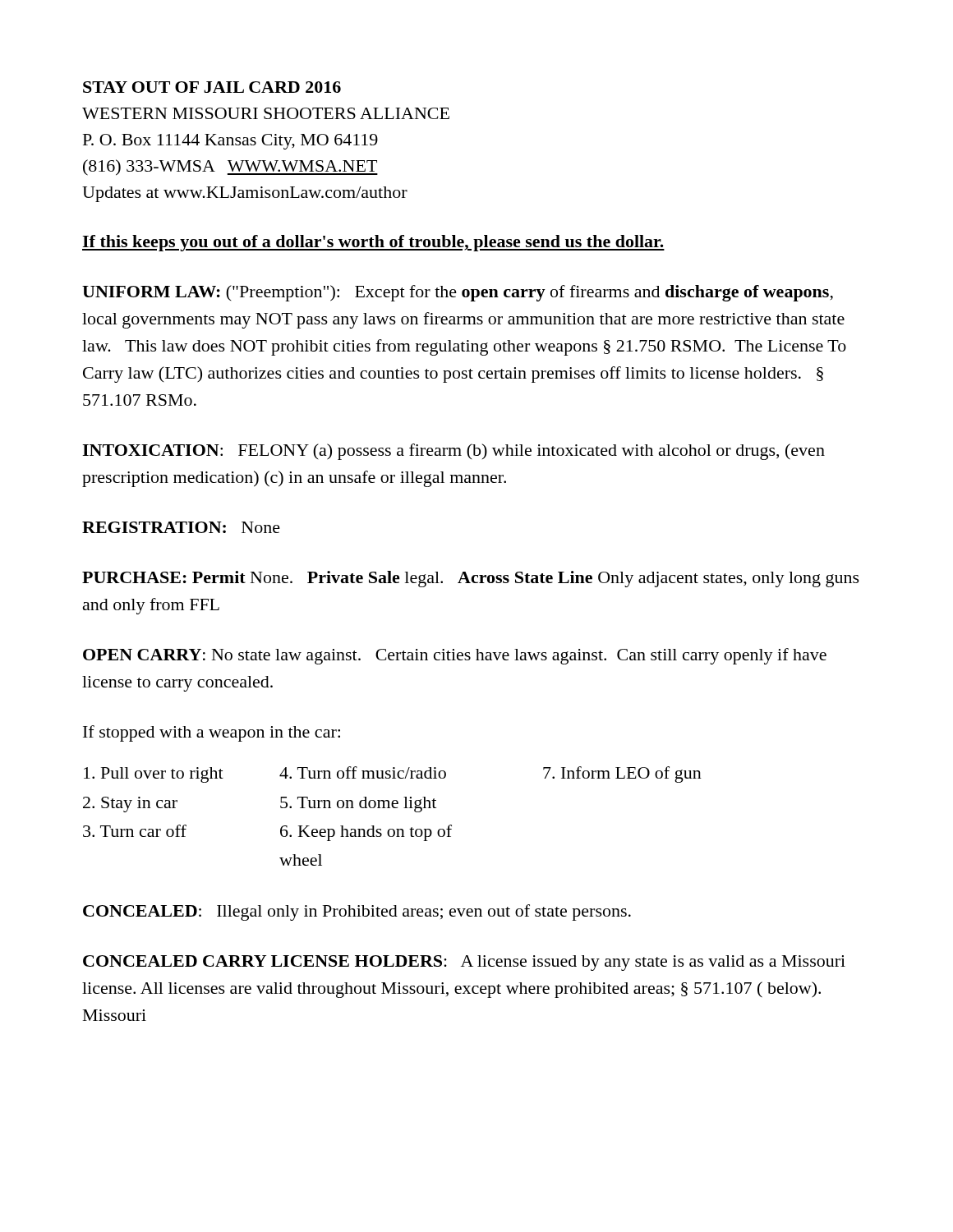Locate the text block that reads "CONCEALED: Illegal only in Prohibited areas;"
Viewport: 953px width, 1232px height.
tap(357, 911)
